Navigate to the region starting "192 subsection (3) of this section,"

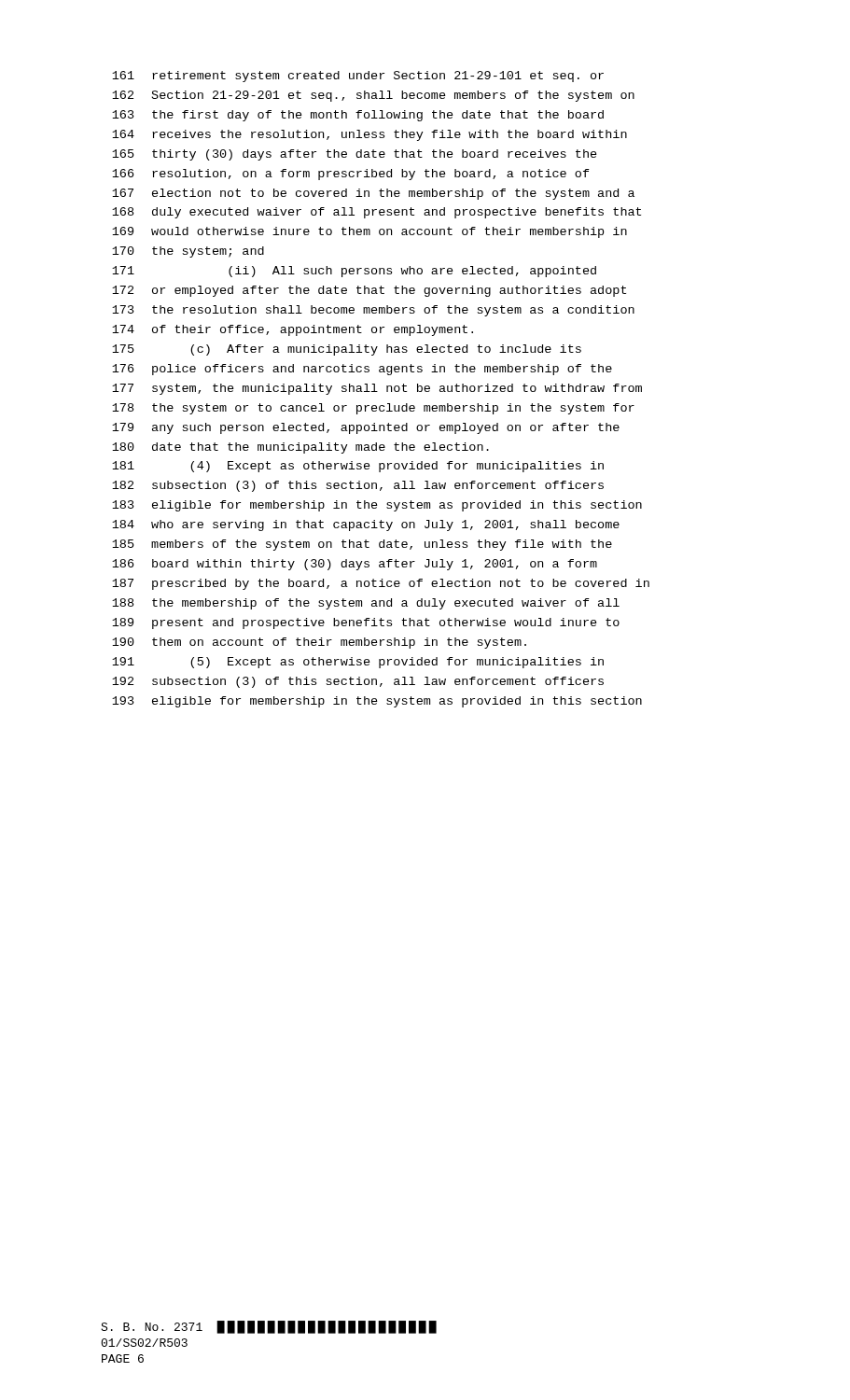pos(426,682)
